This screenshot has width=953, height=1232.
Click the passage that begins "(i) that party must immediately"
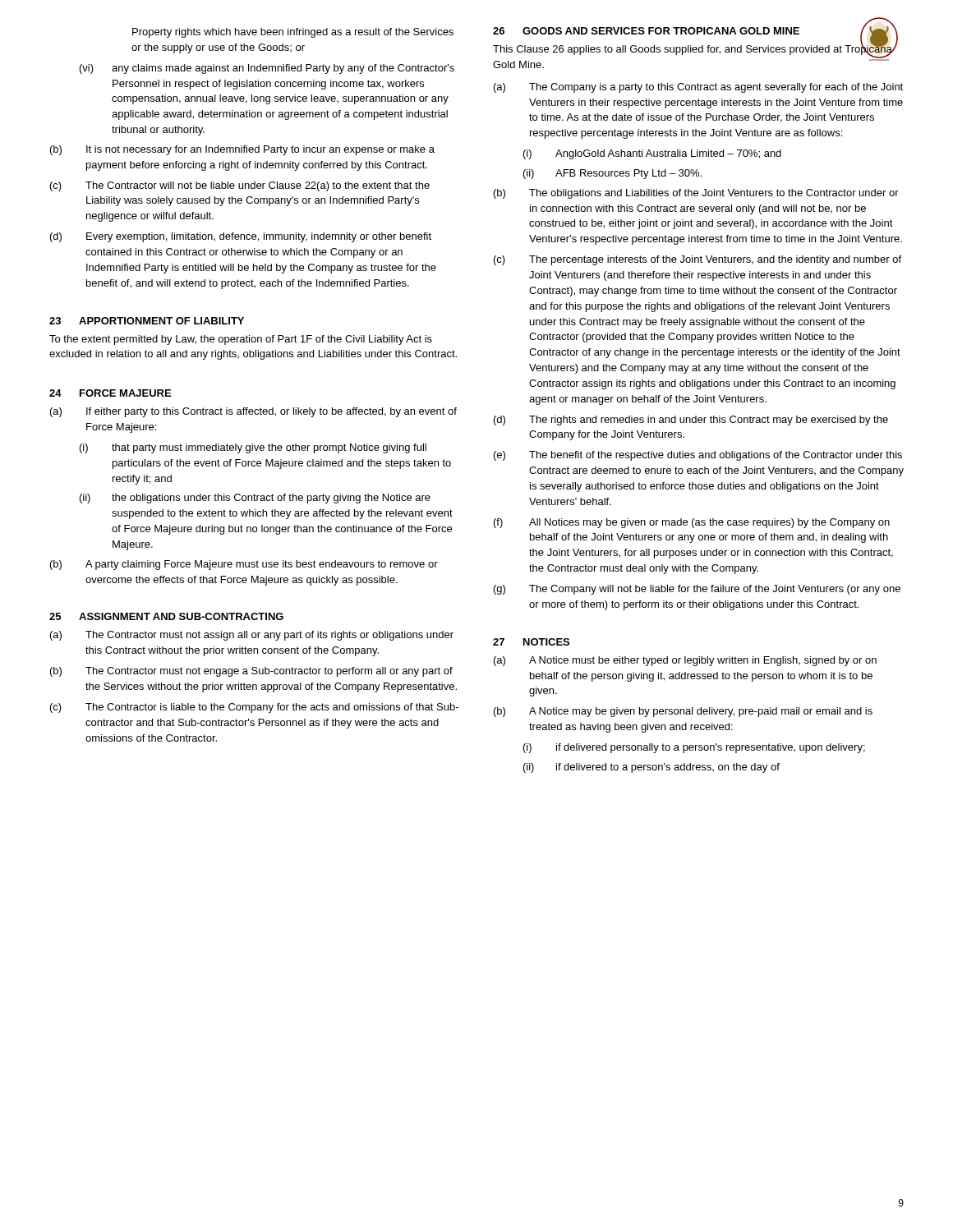point(270,463)
